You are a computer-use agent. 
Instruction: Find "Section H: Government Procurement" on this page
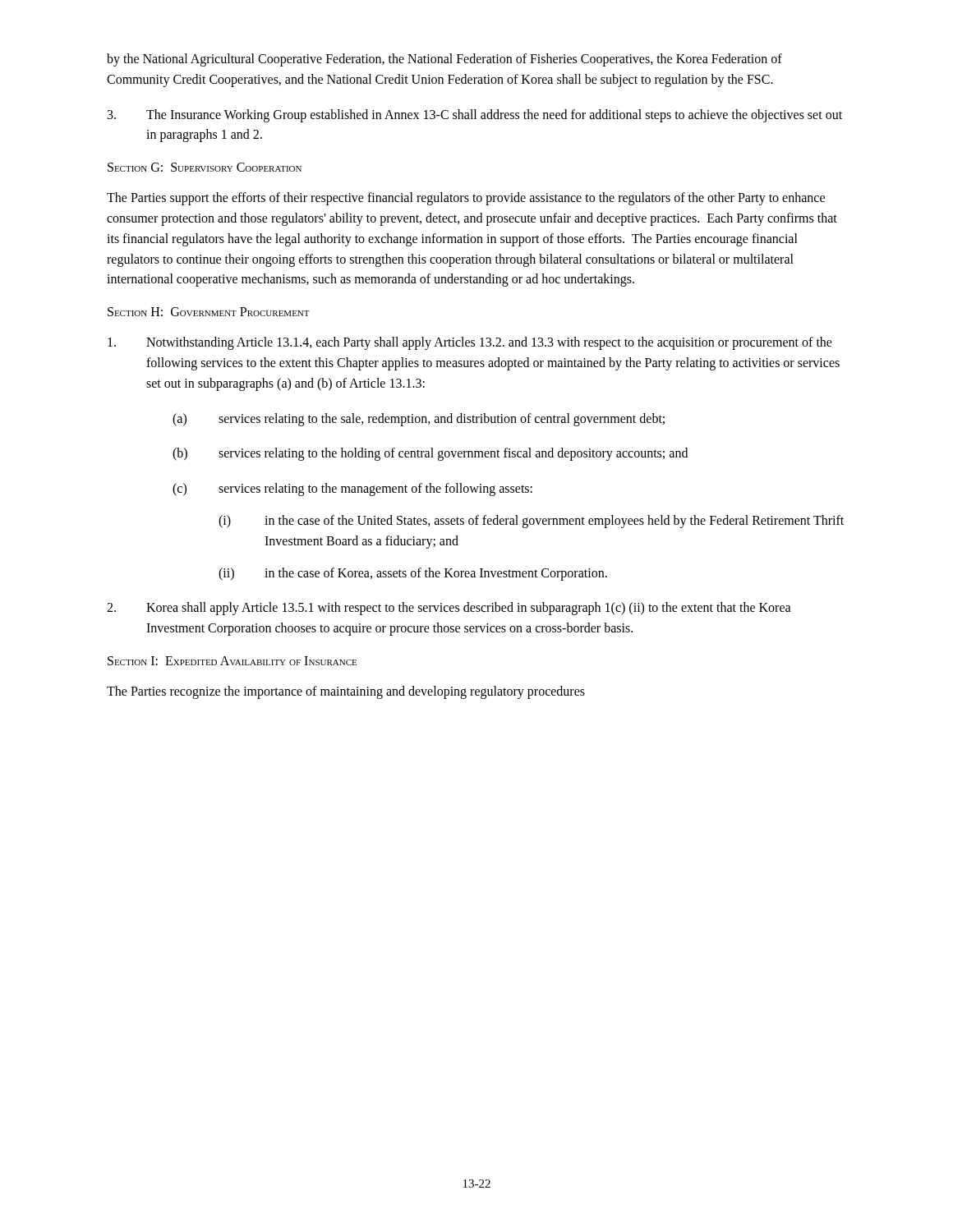point(208,312)
